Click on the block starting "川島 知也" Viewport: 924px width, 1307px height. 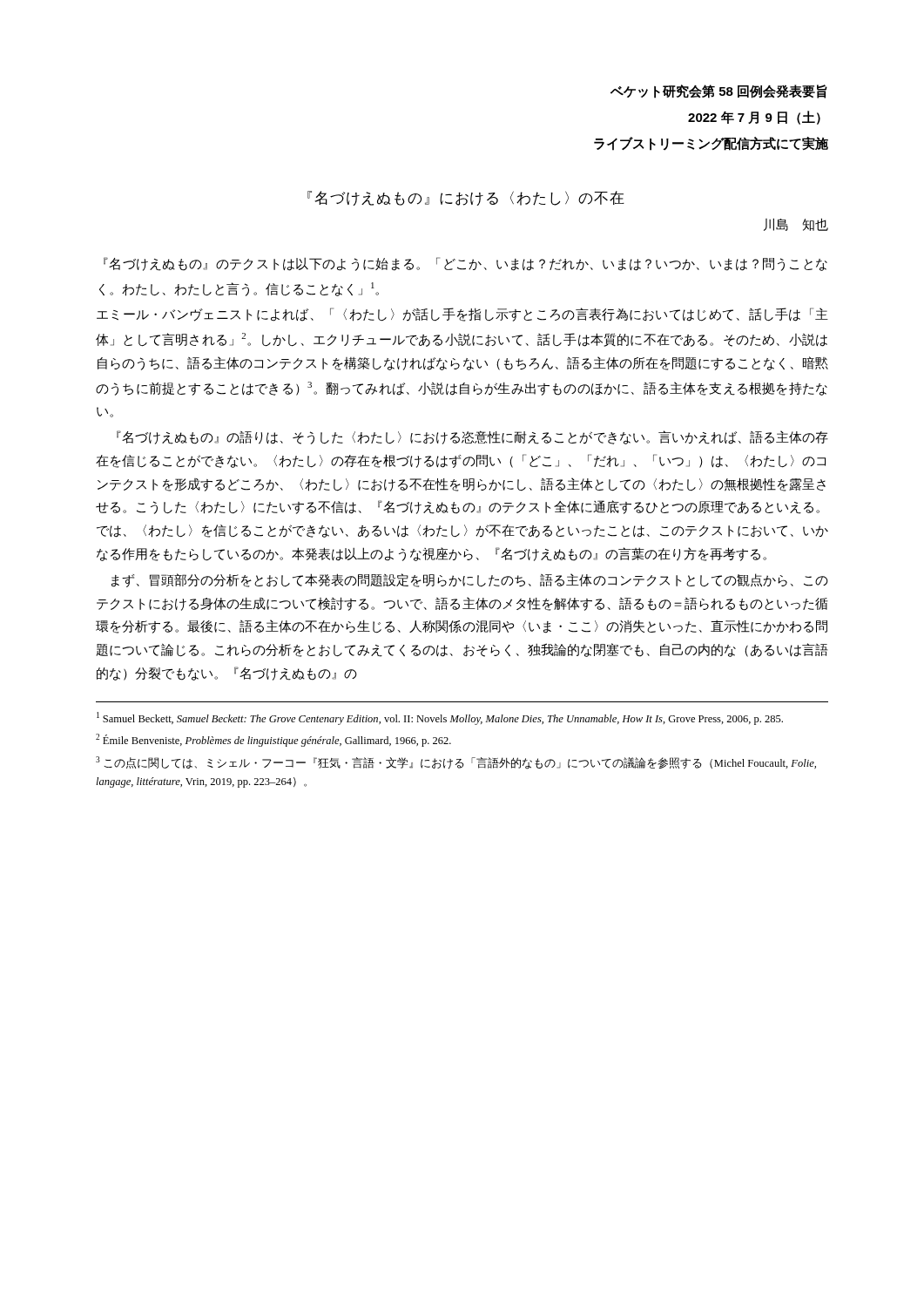796,225
